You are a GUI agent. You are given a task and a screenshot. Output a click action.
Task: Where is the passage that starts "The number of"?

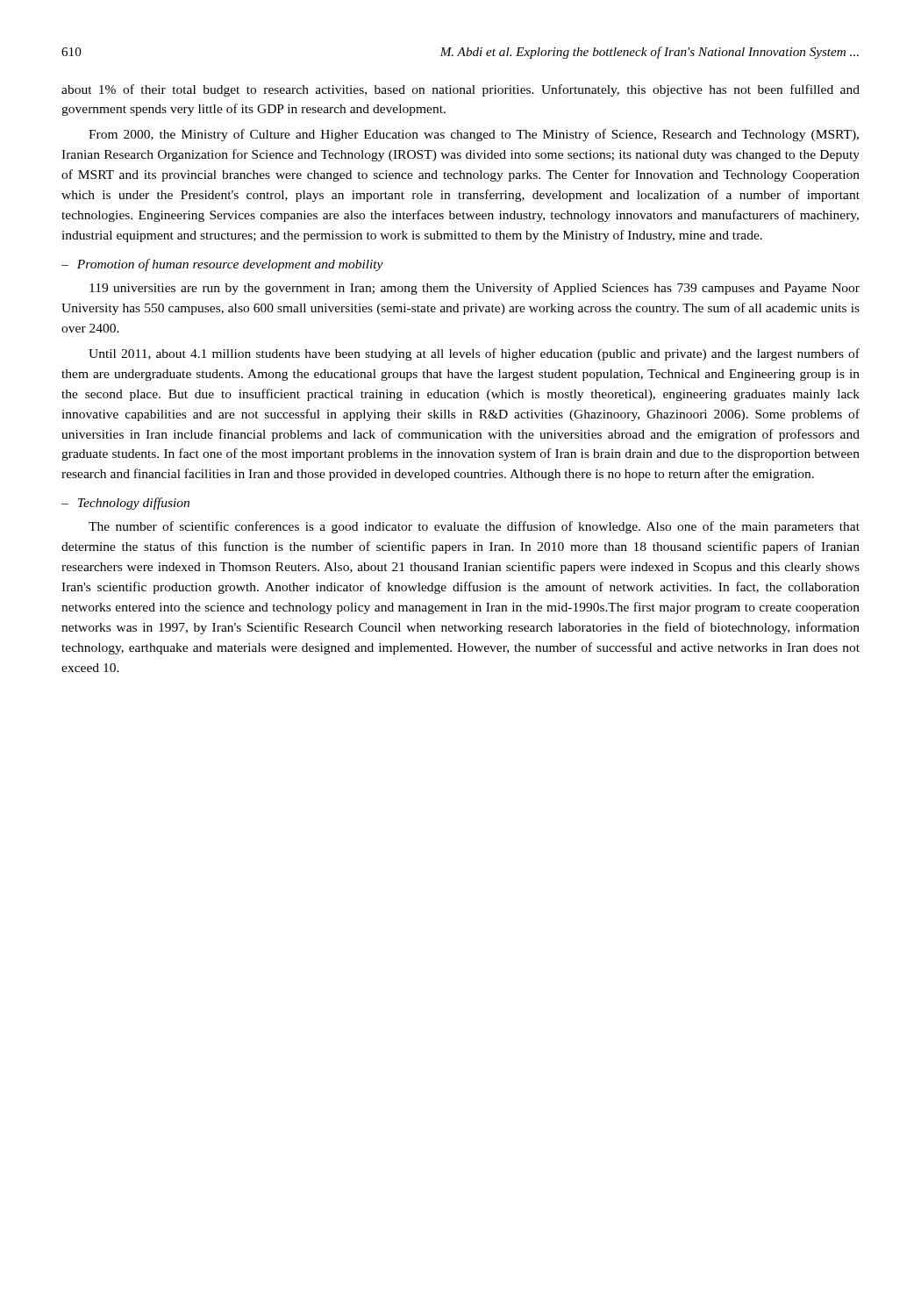pos(460,597)
